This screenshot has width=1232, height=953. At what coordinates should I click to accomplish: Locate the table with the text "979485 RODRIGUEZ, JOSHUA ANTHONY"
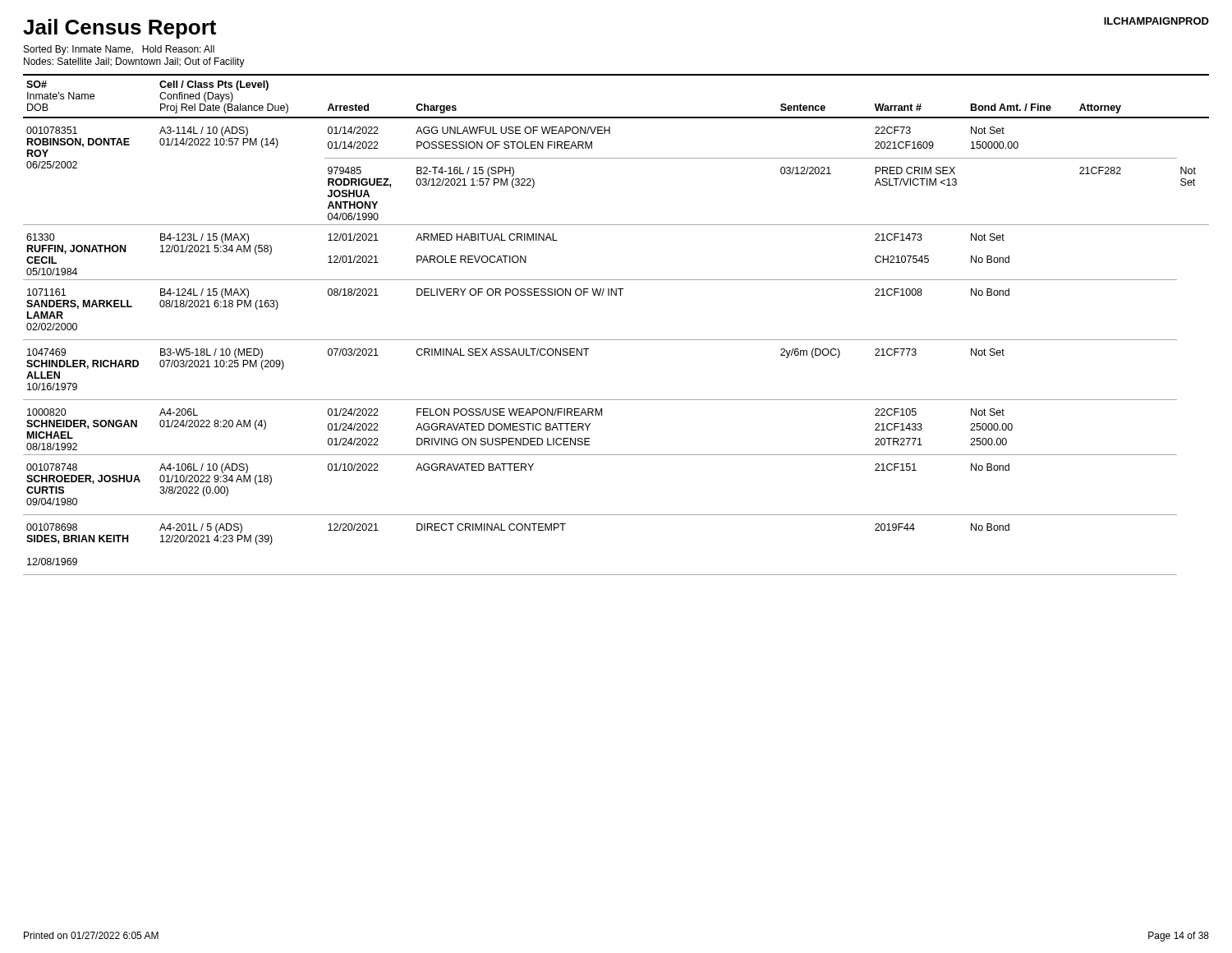(616, 324)
